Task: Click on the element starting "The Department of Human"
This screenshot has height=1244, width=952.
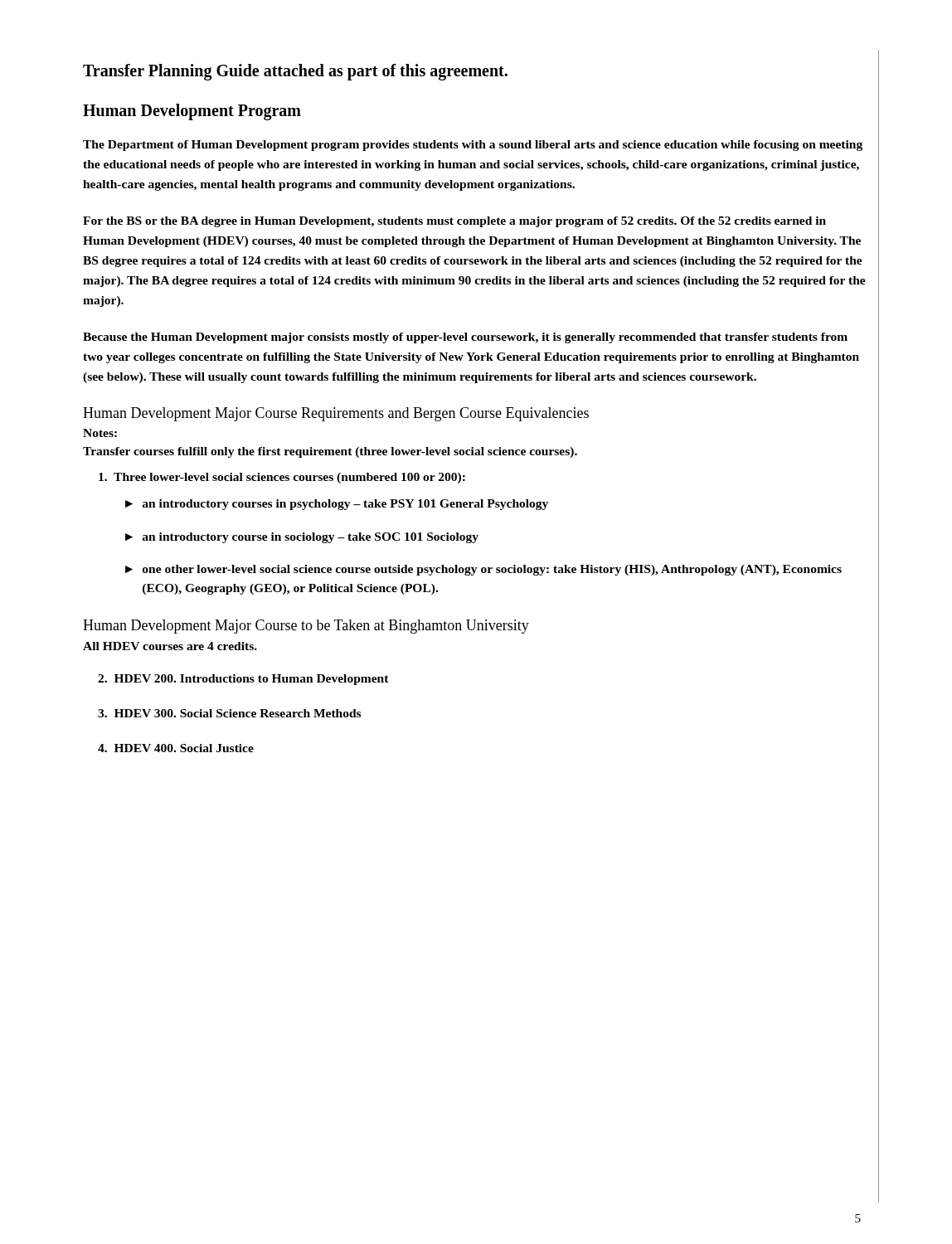Action: coord(473,164)
